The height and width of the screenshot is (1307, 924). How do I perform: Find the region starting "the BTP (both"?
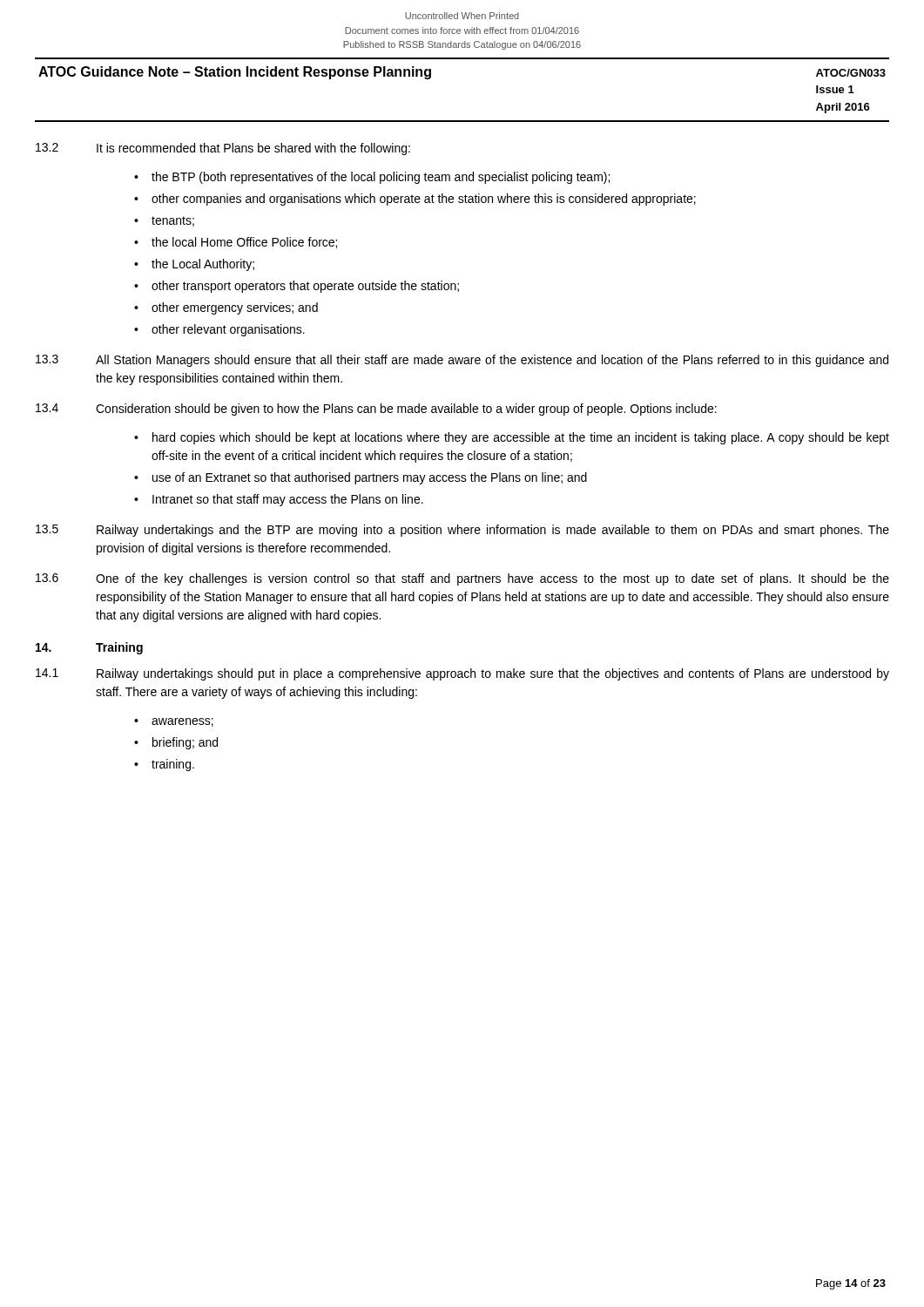381,177
